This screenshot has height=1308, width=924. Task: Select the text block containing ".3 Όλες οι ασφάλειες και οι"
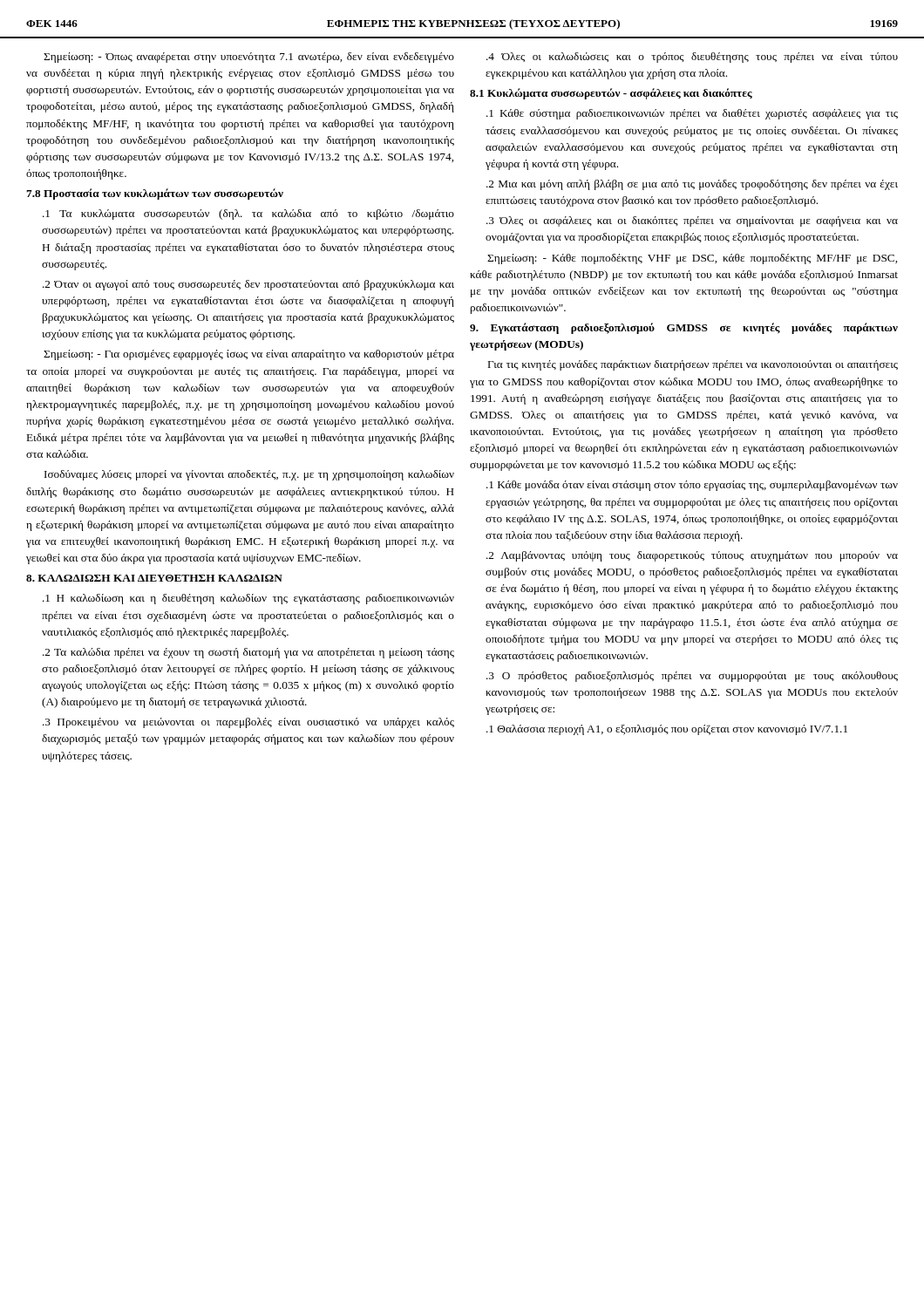point(684,229)
